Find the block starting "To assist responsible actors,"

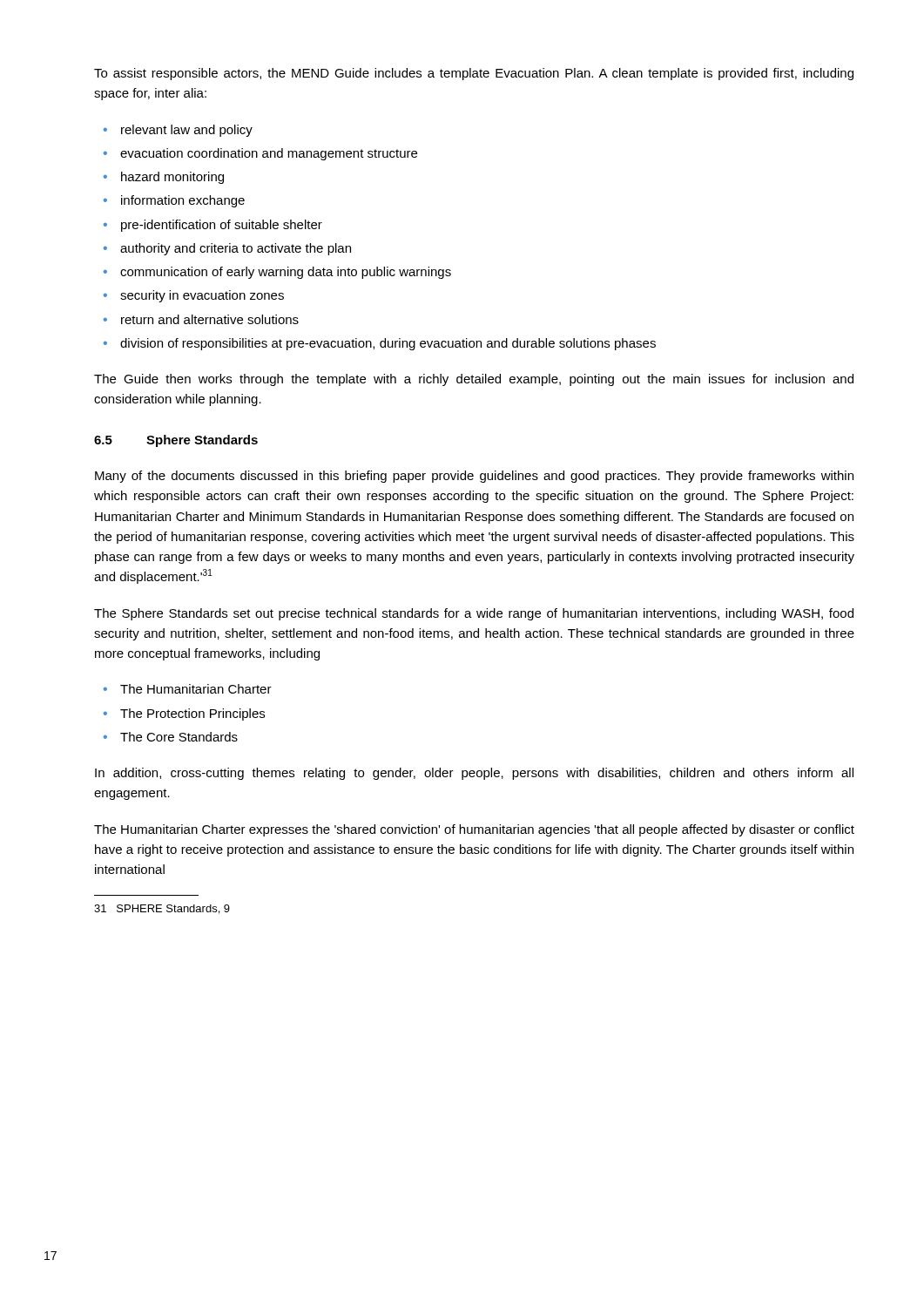[x=474, y=83]
